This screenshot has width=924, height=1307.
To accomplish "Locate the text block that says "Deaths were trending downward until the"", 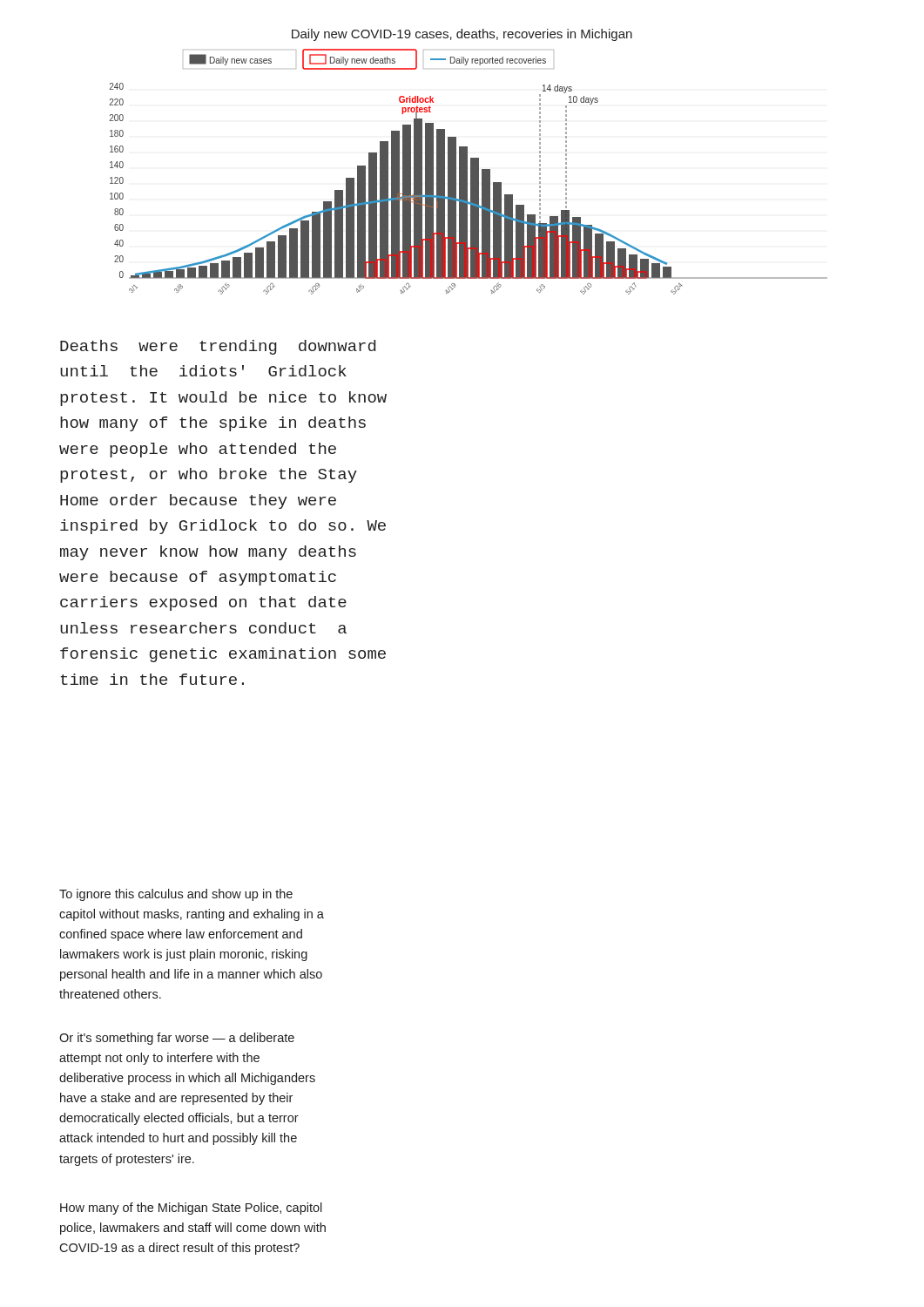I will [x=218, y=347].
